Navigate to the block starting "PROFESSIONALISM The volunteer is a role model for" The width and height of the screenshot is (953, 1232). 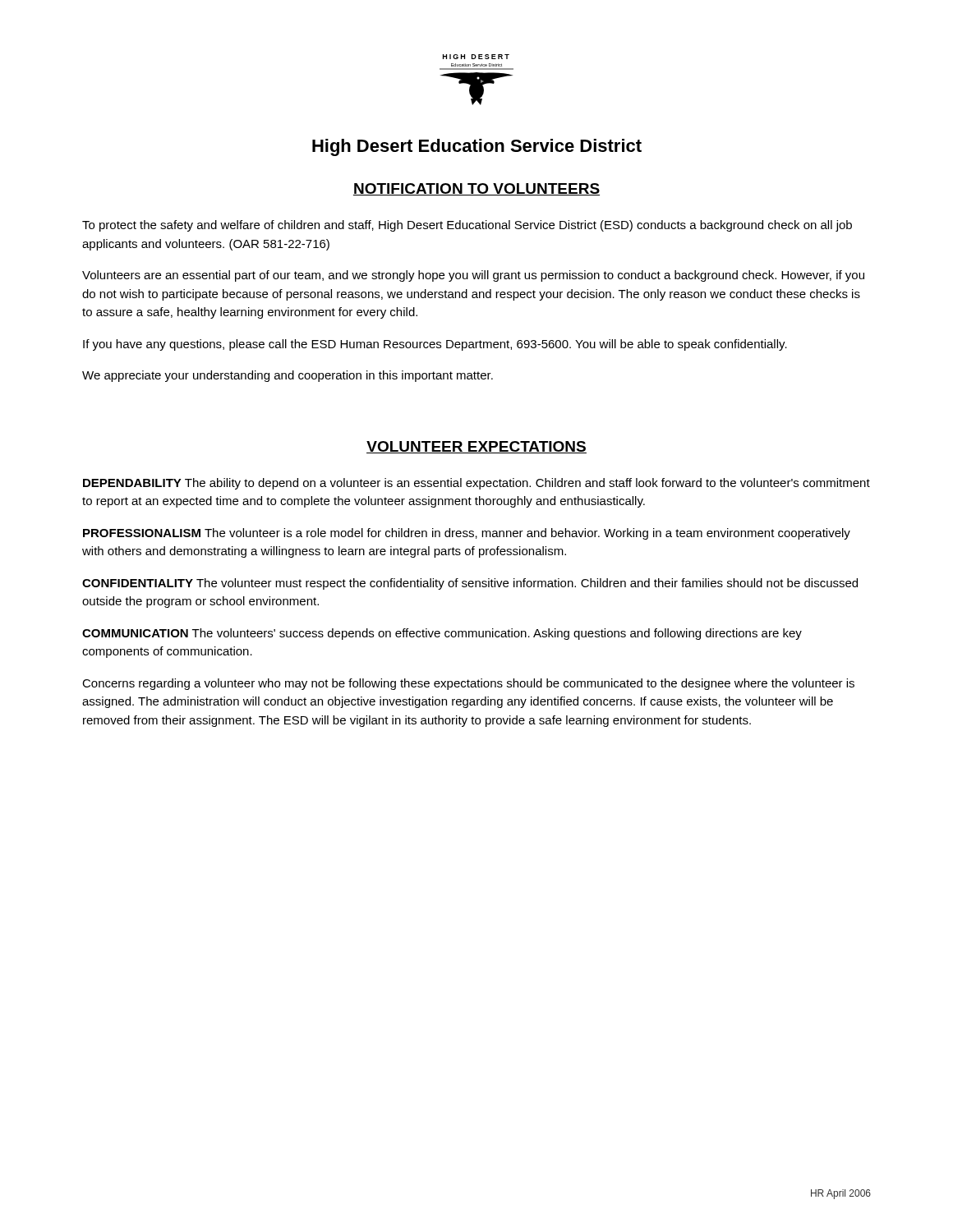(466, 541)
